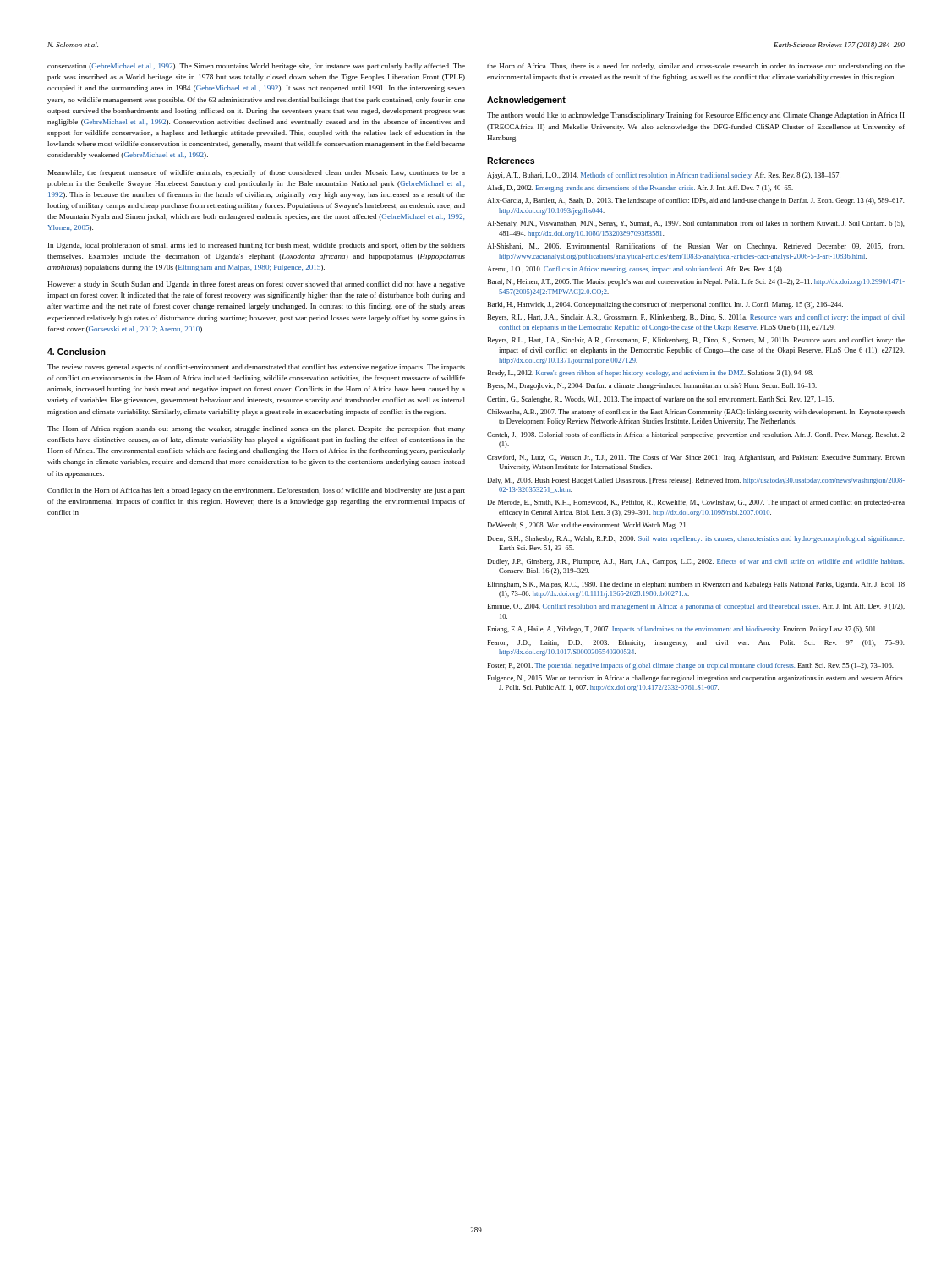
Task: Navigate to the text block starting "Conteh, J., 1998. Colonial roots of"
Action: tap(696, 439)
